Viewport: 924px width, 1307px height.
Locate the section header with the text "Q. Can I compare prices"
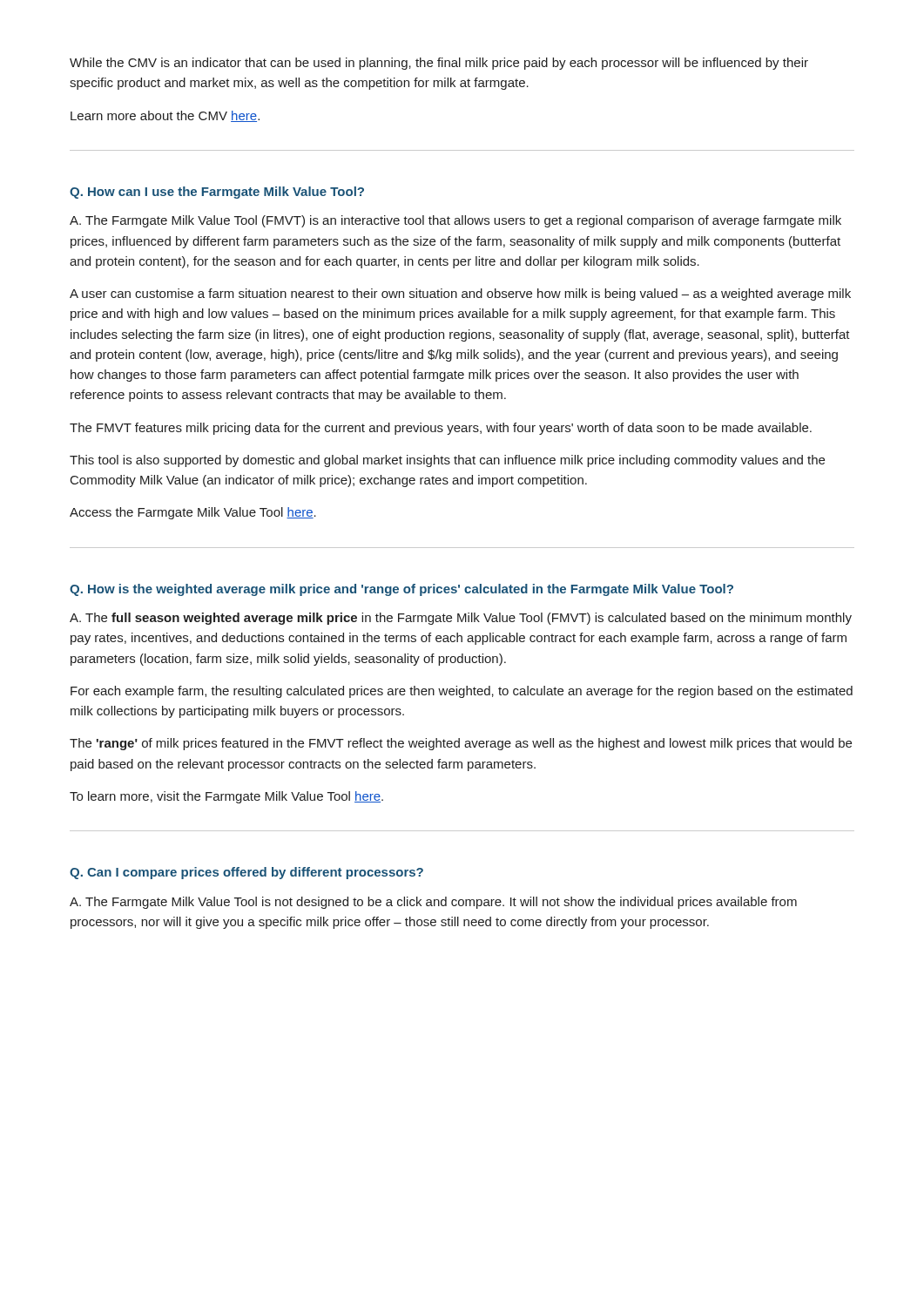(x=247, y=872)
